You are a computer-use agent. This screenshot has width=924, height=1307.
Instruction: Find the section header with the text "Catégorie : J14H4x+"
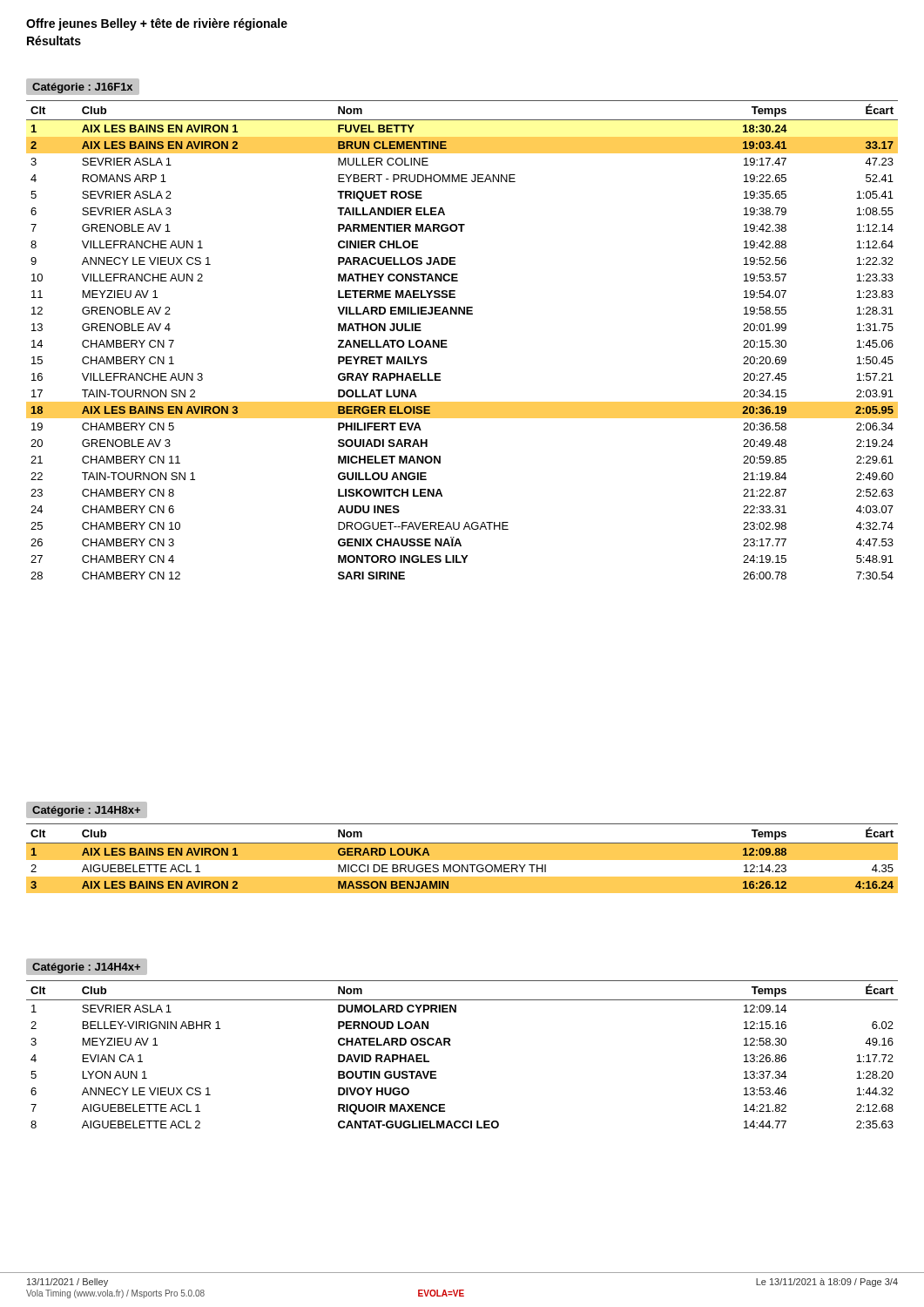tap(87, 967)
